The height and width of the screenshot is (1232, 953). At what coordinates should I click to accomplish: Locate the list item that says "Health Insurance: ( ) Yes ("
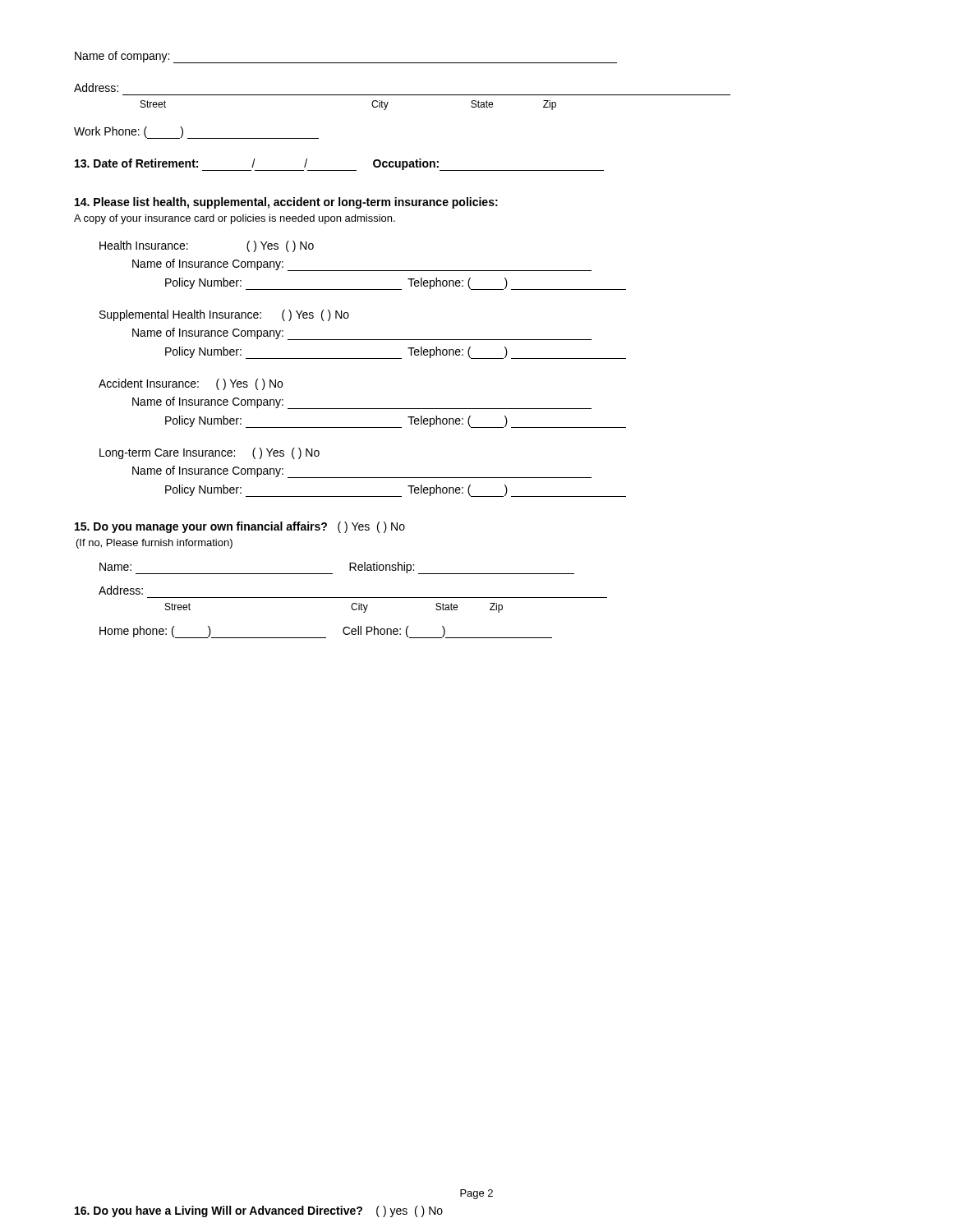point(140,246)
